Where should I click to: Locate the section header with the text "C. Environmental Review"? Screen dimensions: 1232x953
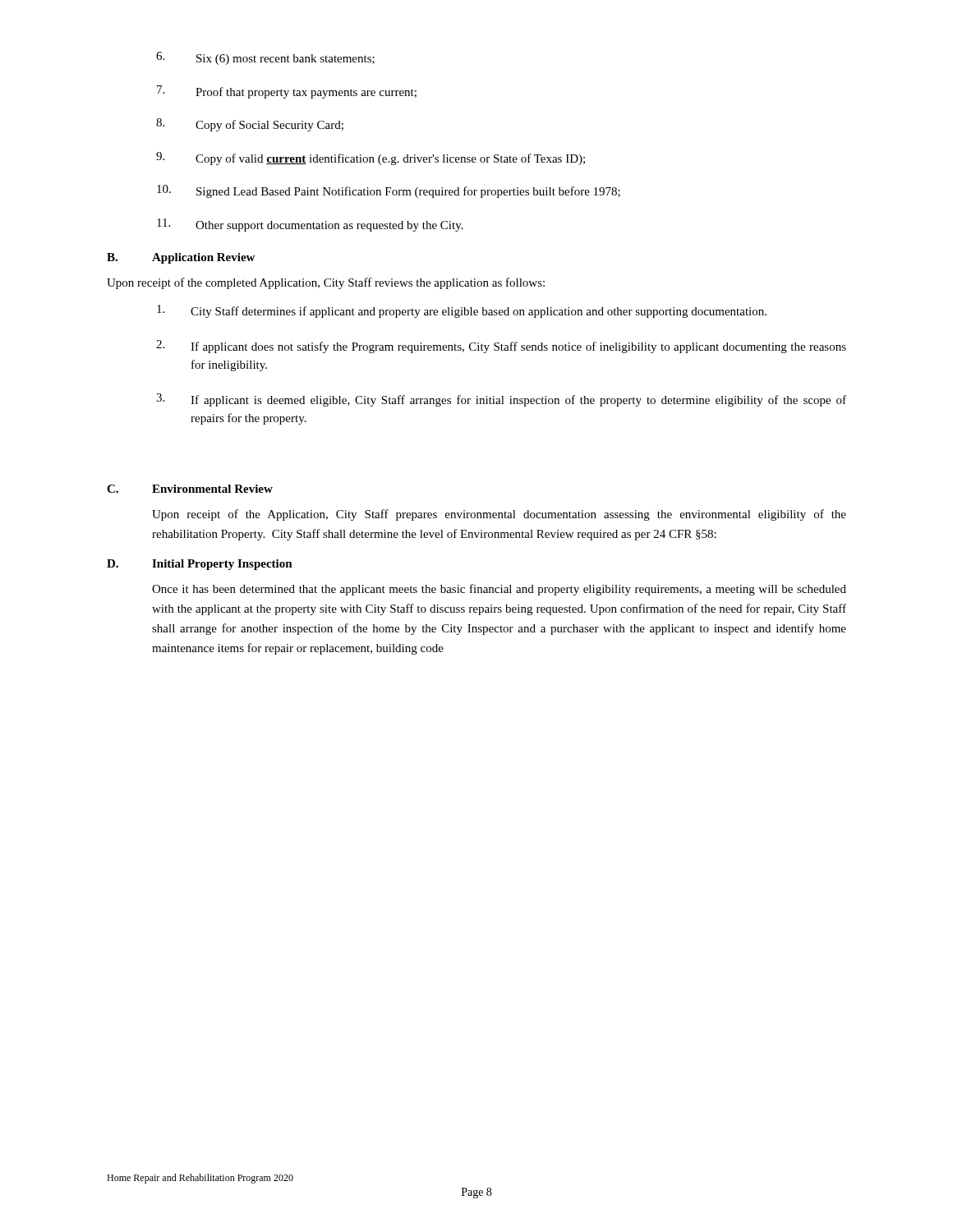pyautogui.click(x=190, y=489)
